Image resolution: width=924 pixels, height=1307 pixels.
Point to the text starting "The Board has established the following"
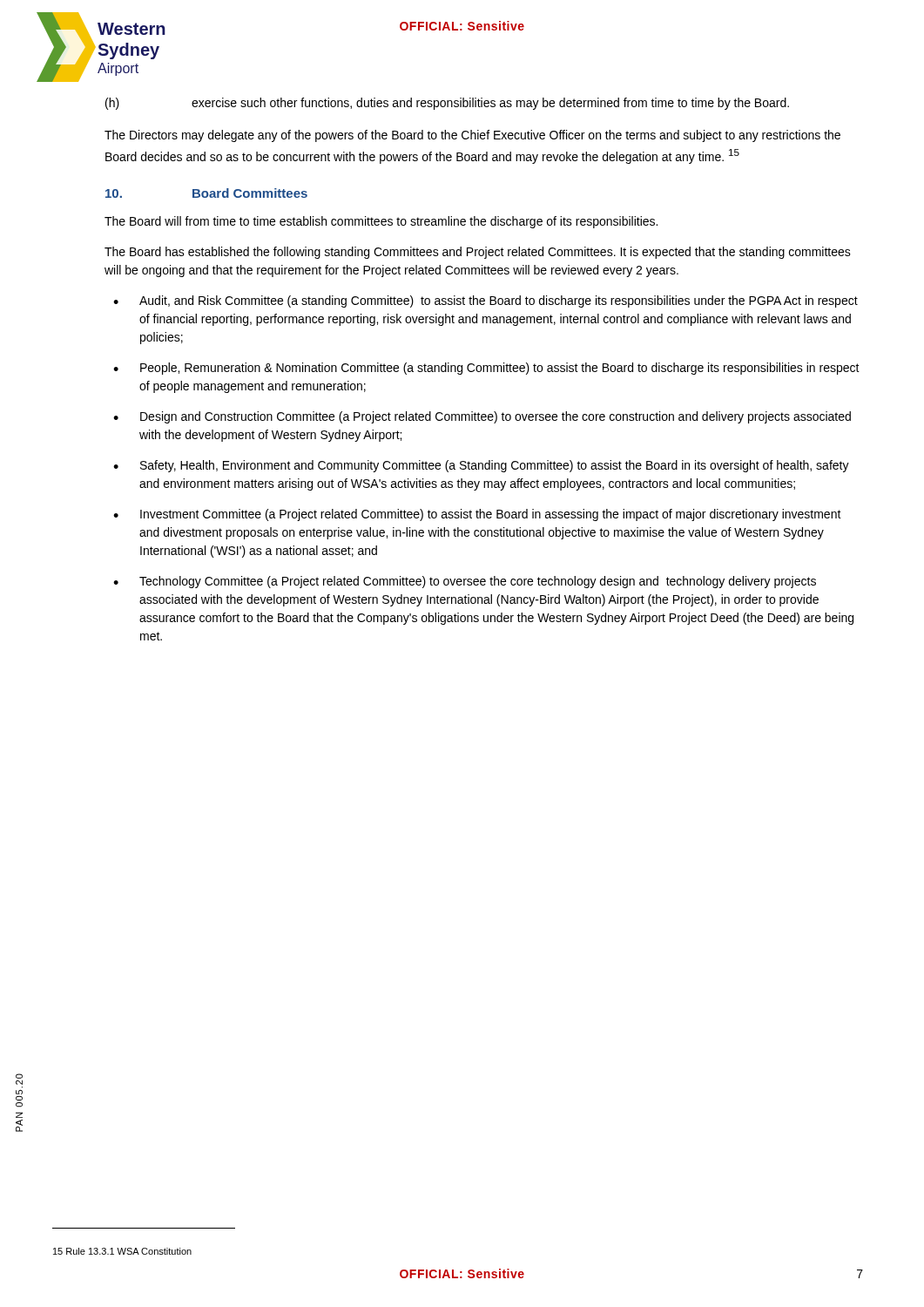[x=478, y=261]
